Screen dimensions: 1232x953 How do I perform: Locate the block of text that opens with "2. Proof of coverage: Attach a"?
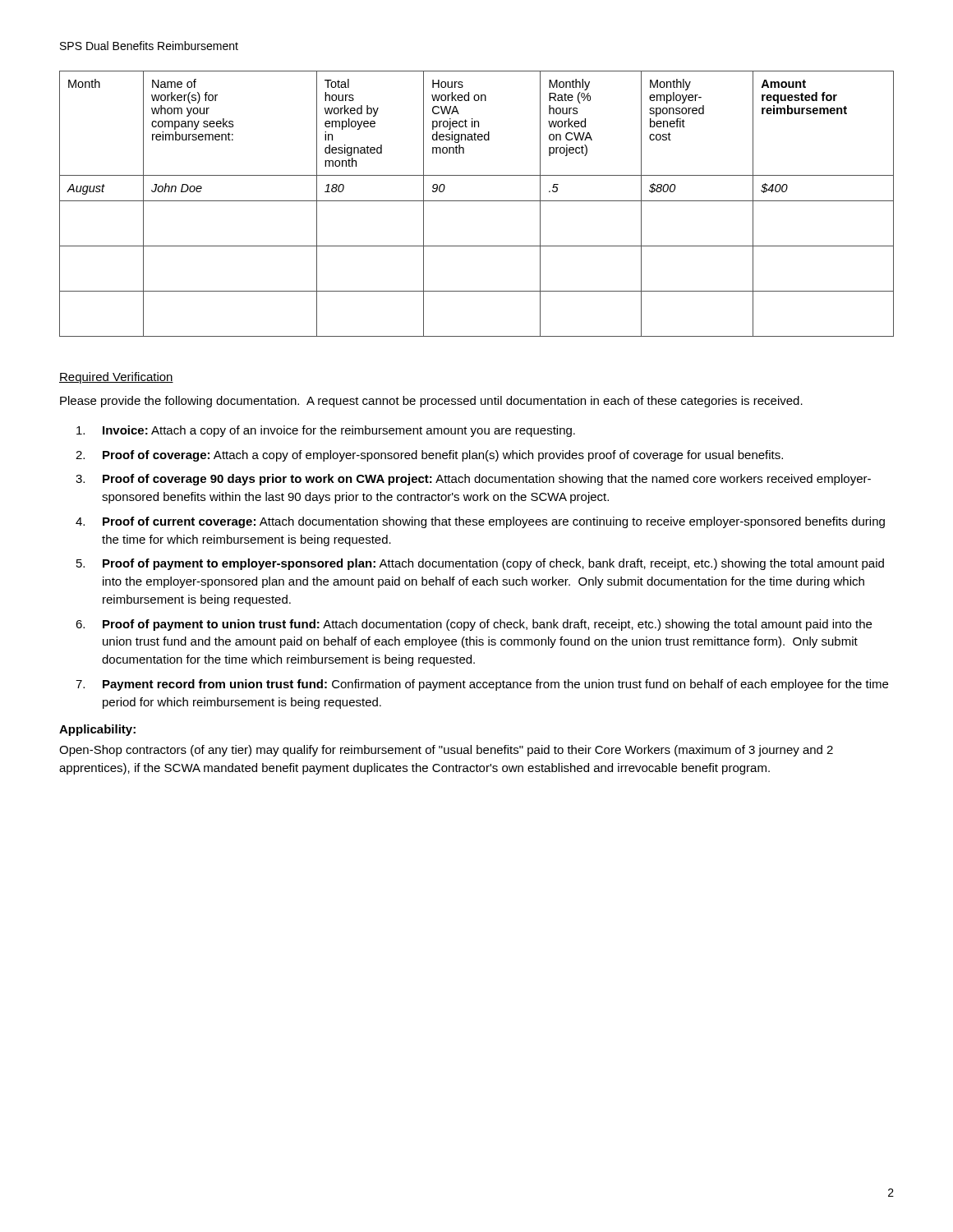pyautogui.click(x=476, y=455)
